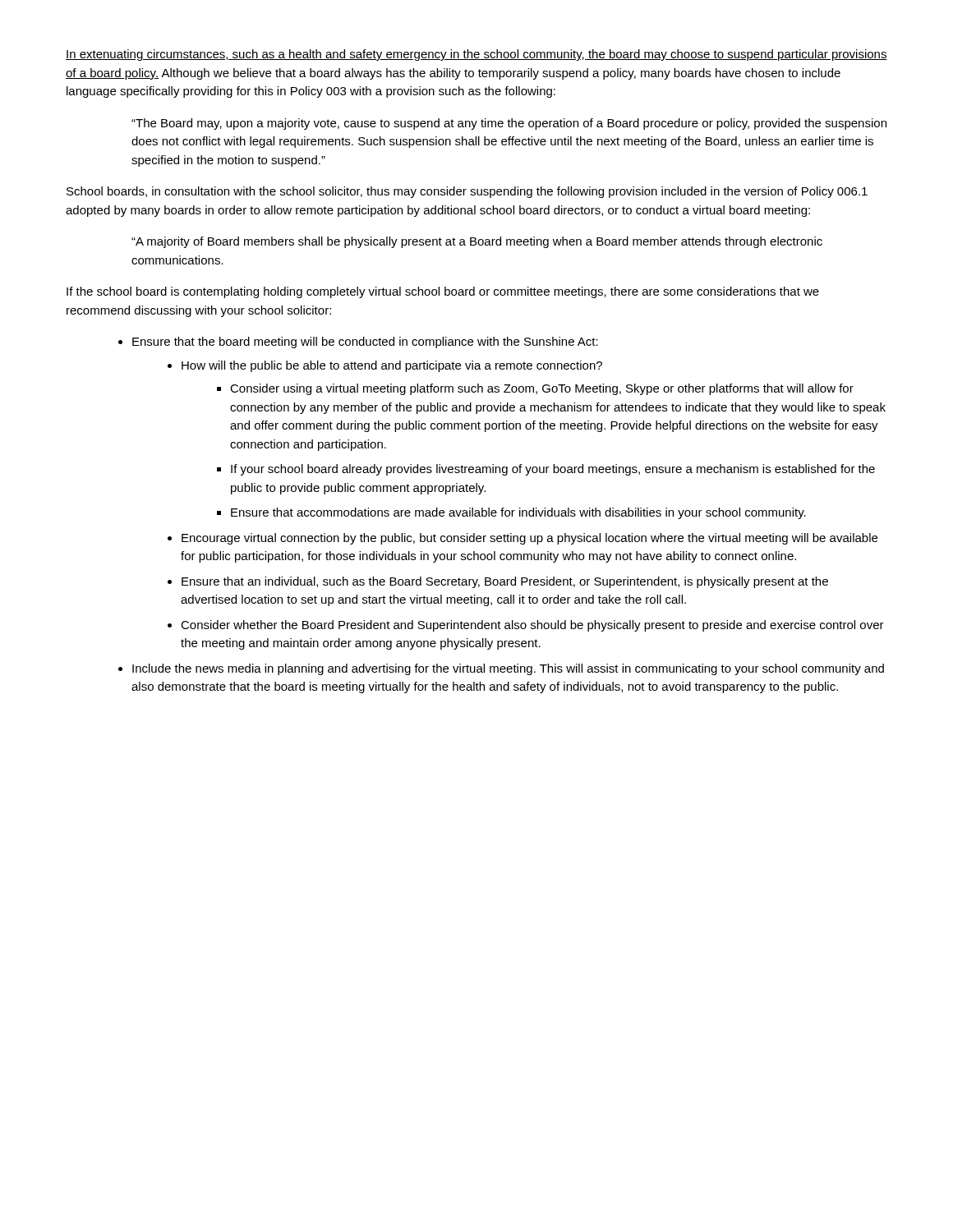Point to the text starting "School boards, in consultation with the school"

pos(467,200)
